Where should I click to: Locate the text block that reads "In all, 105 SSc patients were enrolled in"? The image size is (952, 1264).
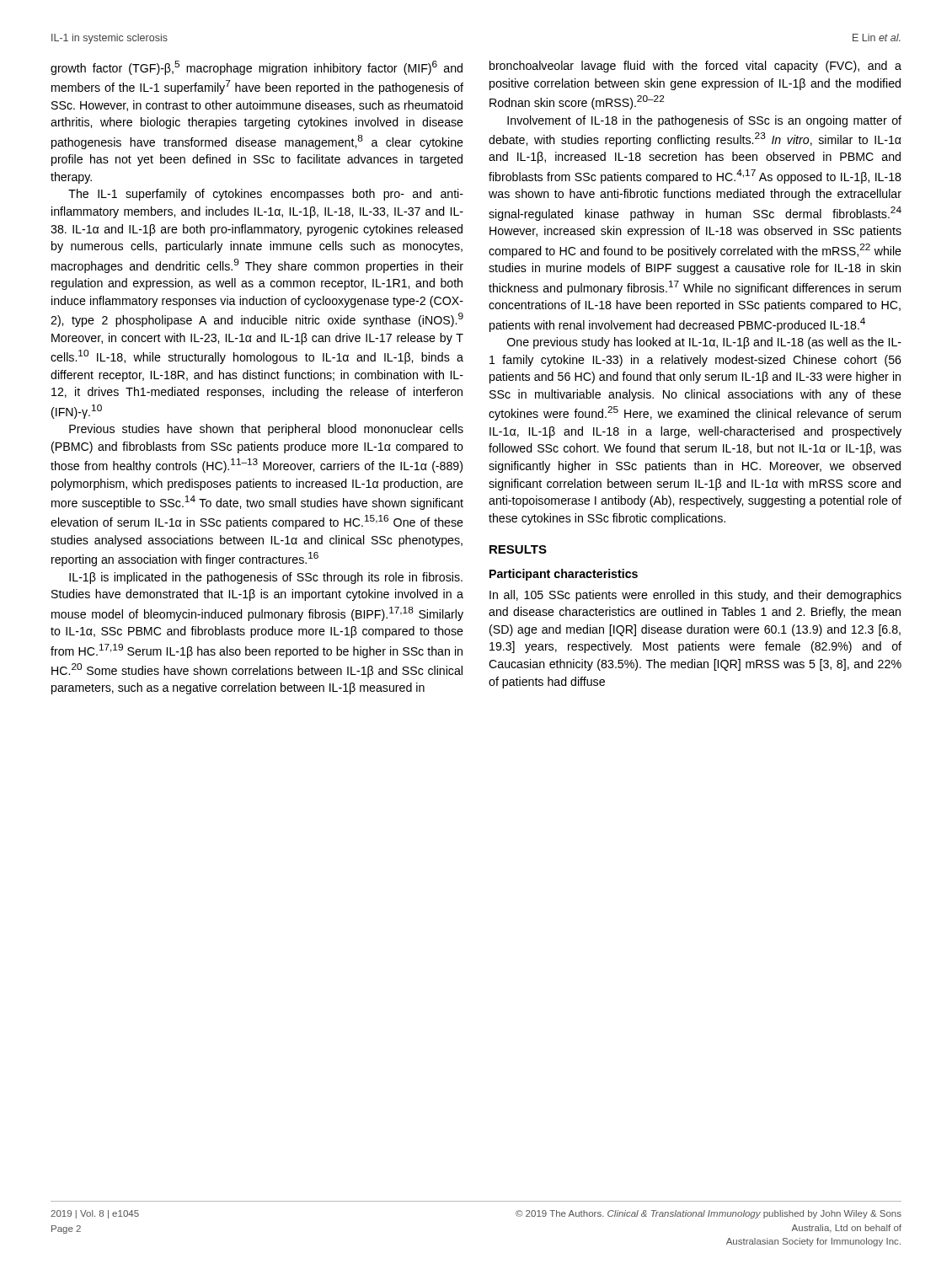pyautogui.click(x=695, y=638)
